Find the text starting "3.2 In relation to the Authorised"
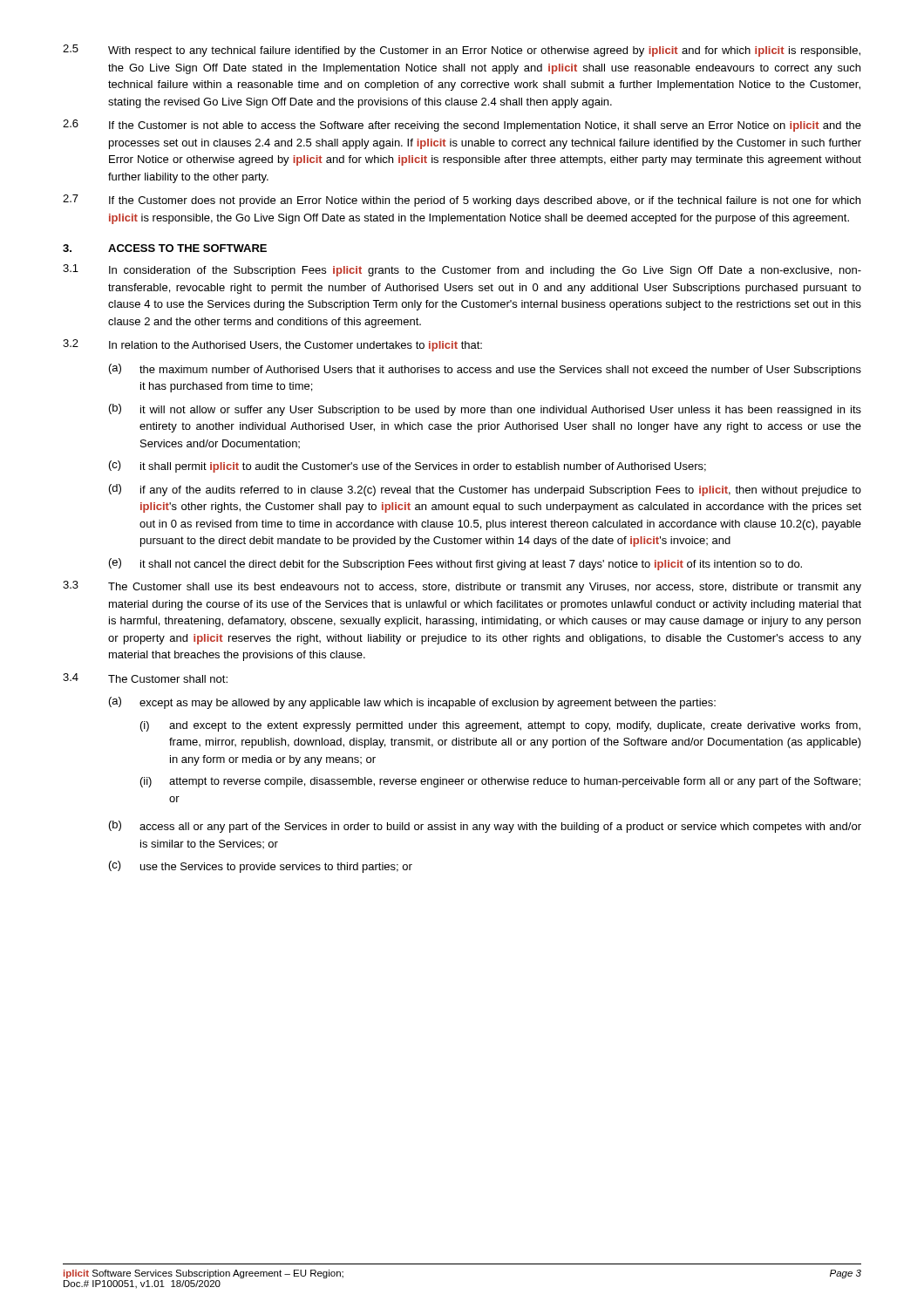This screenshot has width=924, height=1308. point(462,345)
